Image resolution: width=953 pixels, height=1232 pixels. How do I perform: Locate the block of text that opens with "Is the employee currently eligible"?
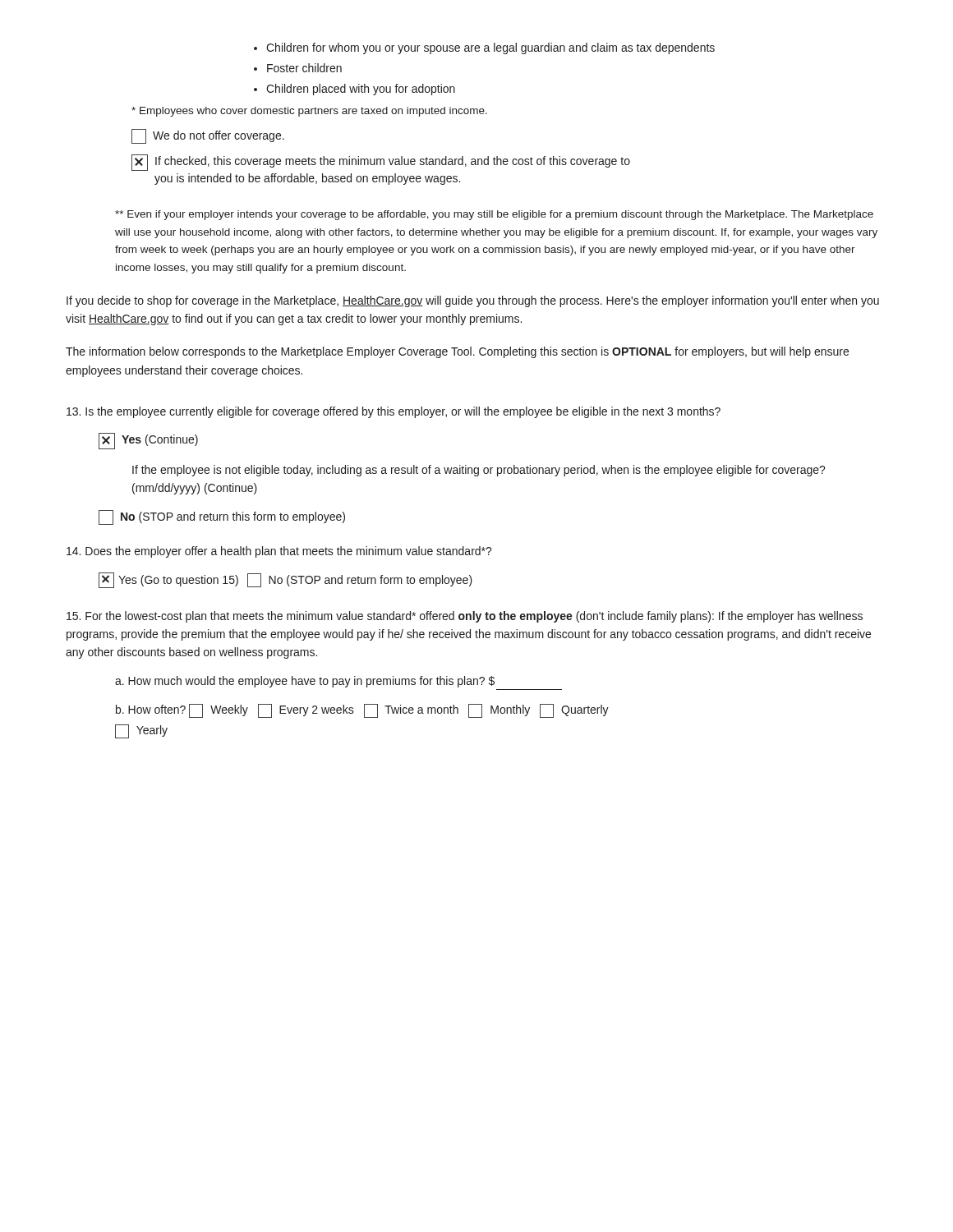(x=393, y=412)
